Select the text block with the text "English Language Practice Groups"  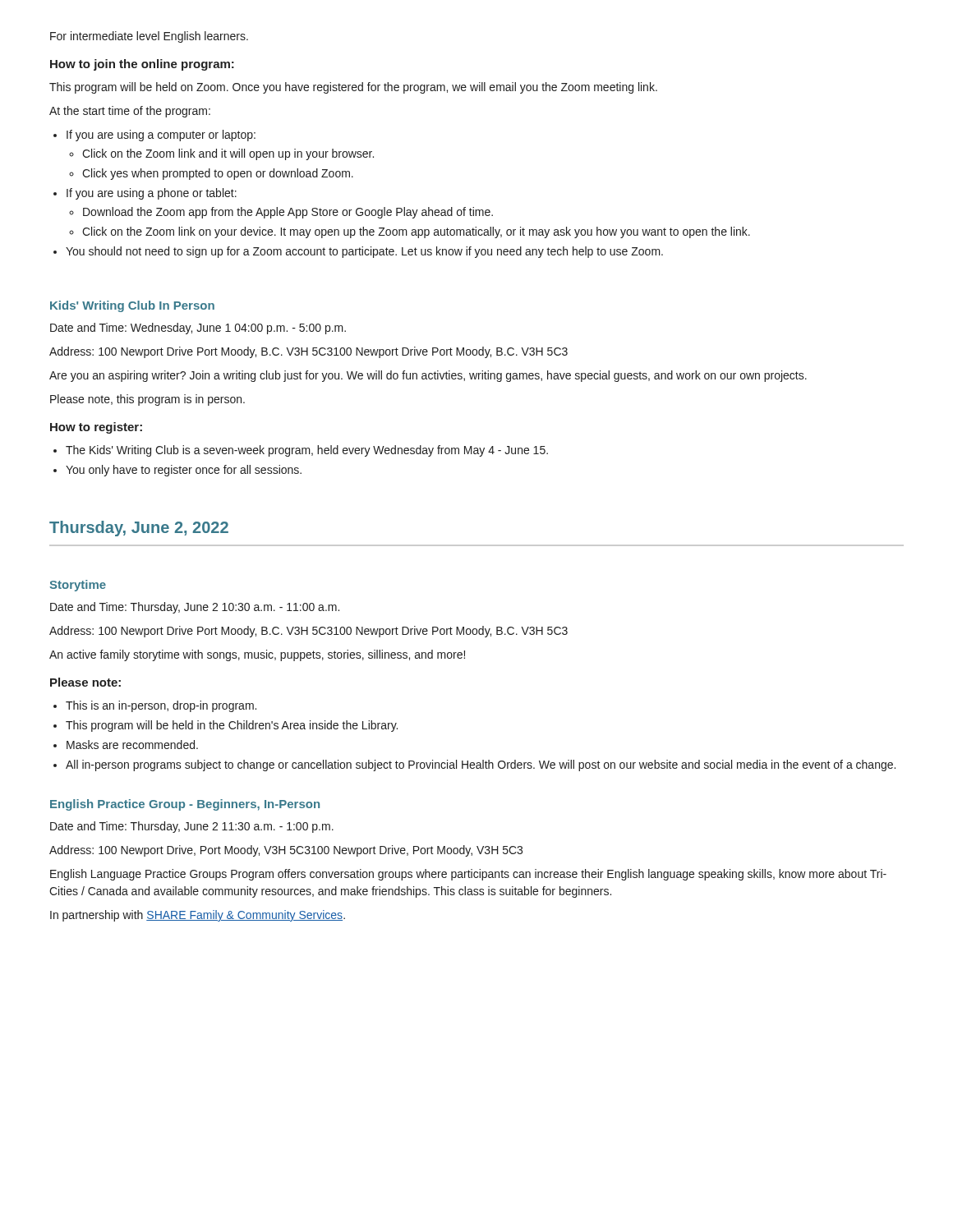[x=476, y=883]
